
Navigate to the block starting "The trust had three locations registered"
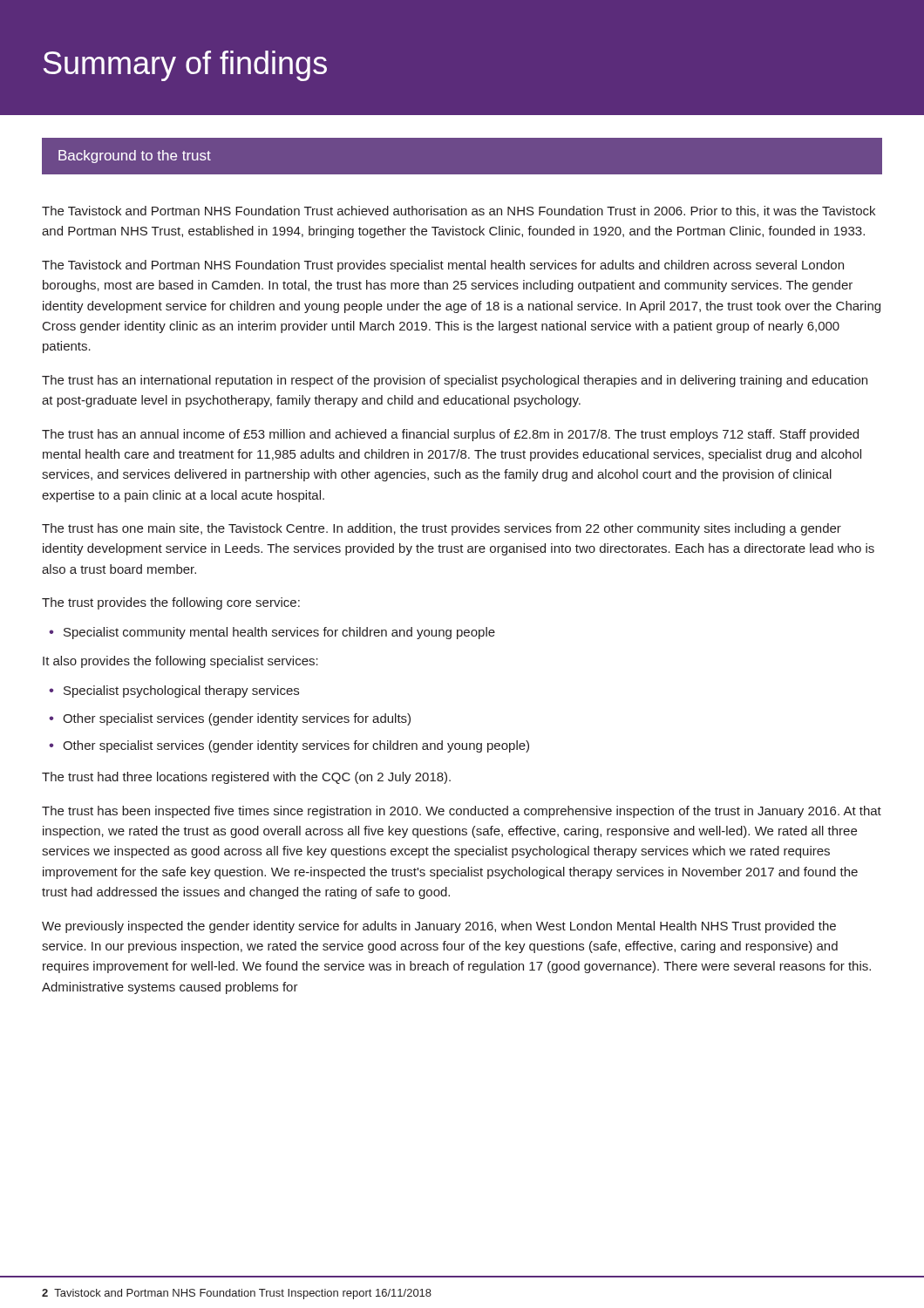point(246,778)
